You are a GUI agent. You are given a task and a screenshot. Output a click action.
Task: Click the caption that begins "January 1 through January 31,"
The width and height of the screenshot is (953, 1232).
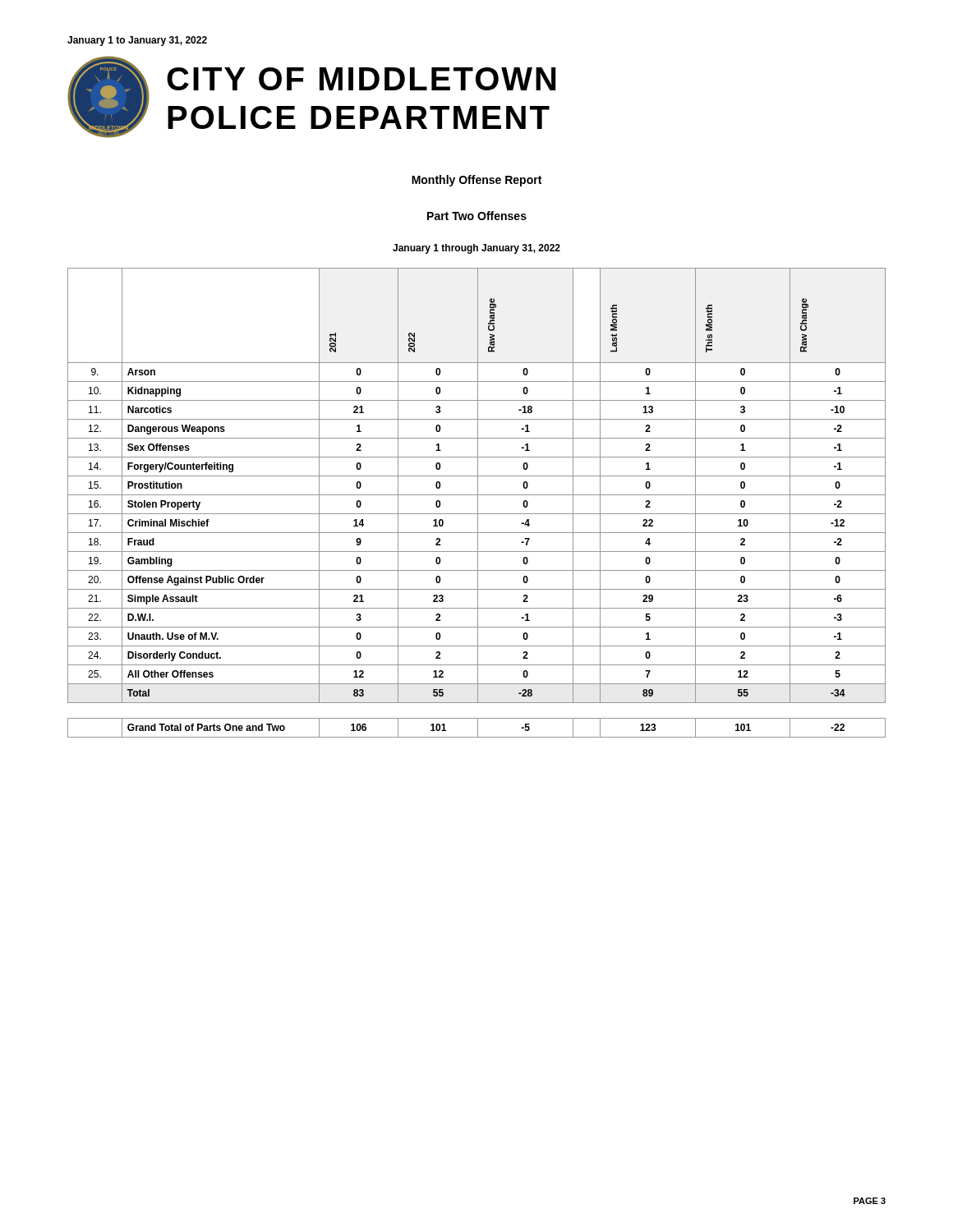pos(476,248)
